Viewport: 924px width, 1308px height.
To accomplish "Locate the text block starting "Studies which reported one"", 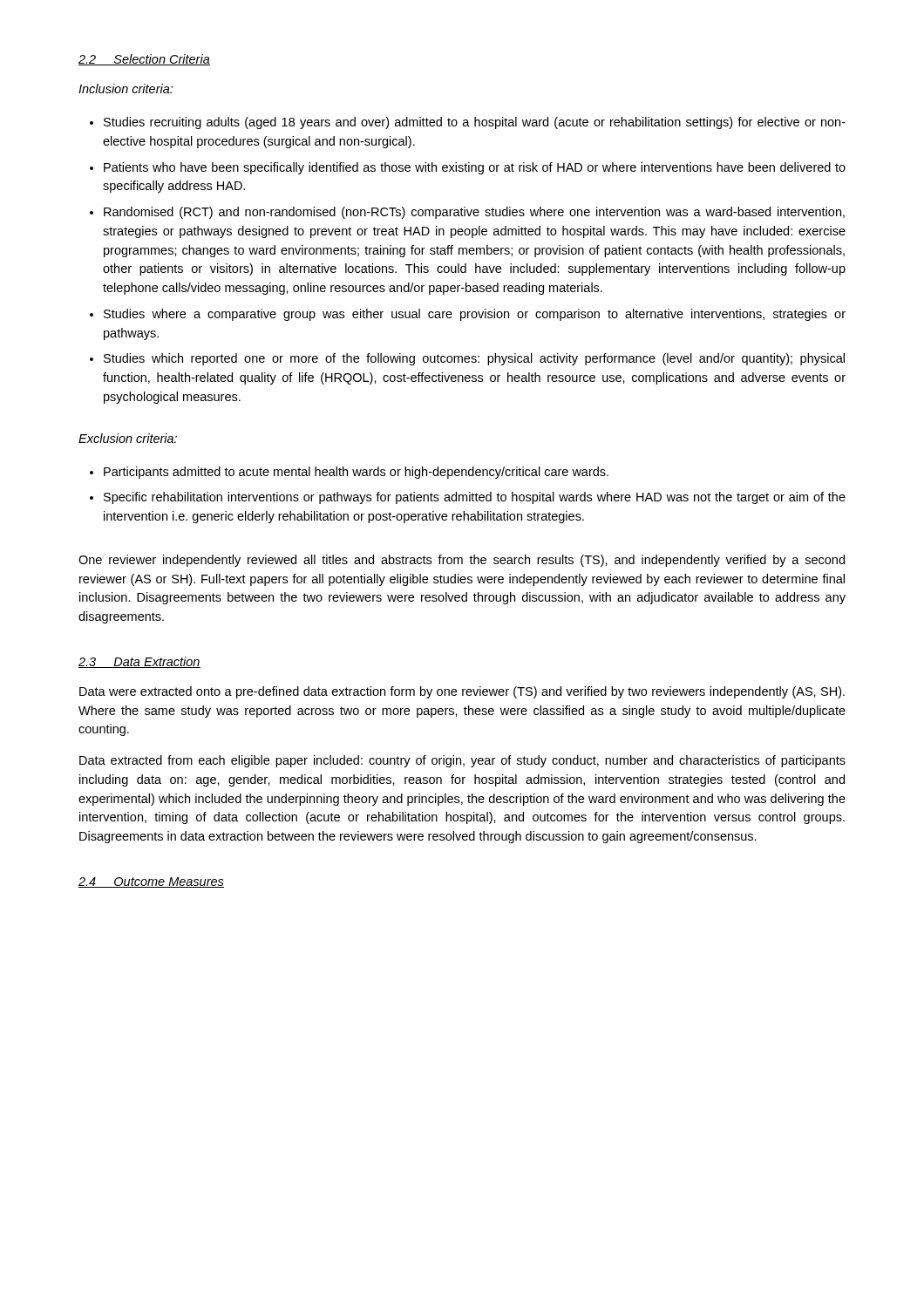I will 474,378.
